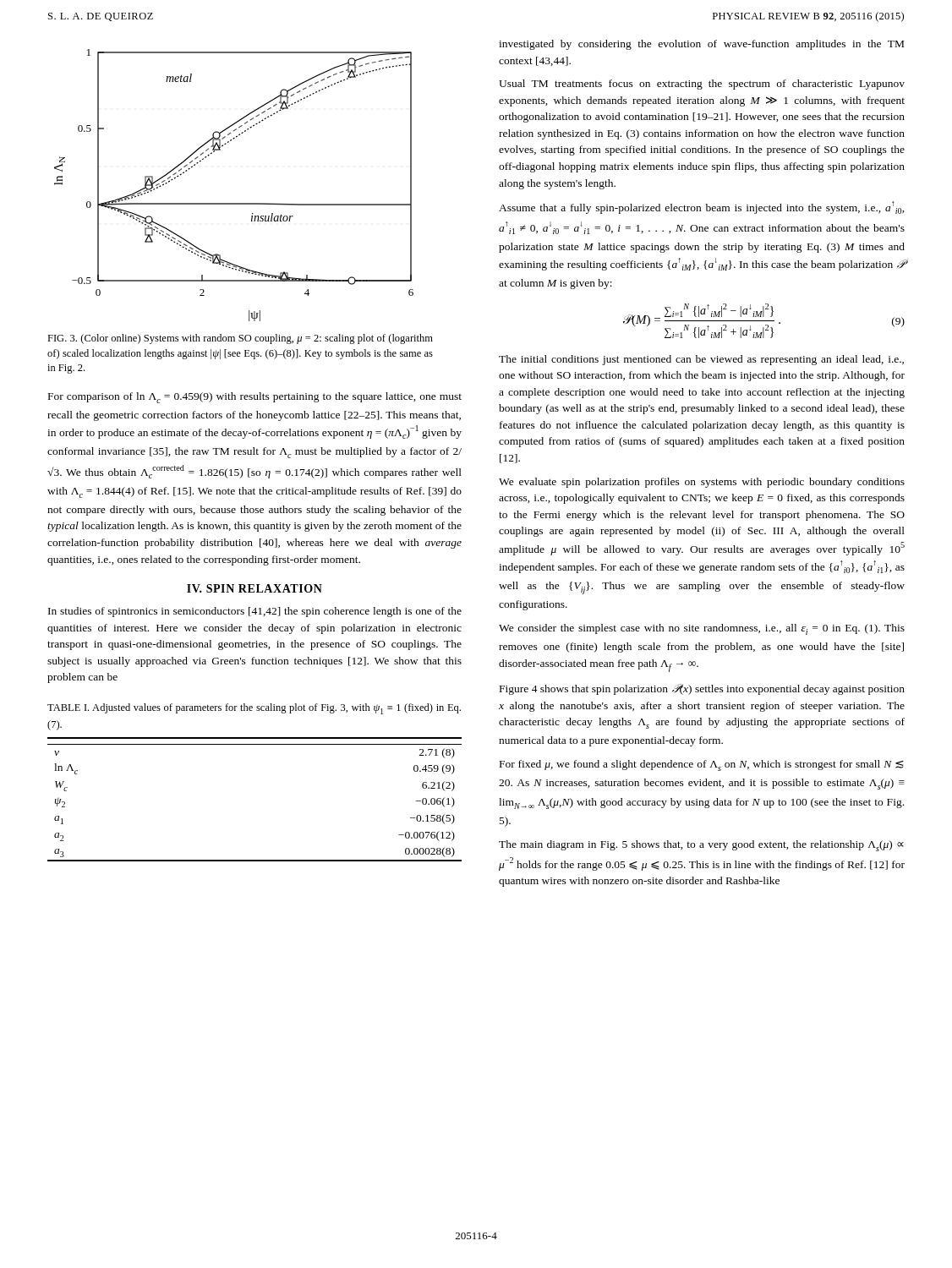The image size is (952, 1268).
Task: Point to the passage starting "TABLE I. Adjusted"
Action: tap(254, 716)
